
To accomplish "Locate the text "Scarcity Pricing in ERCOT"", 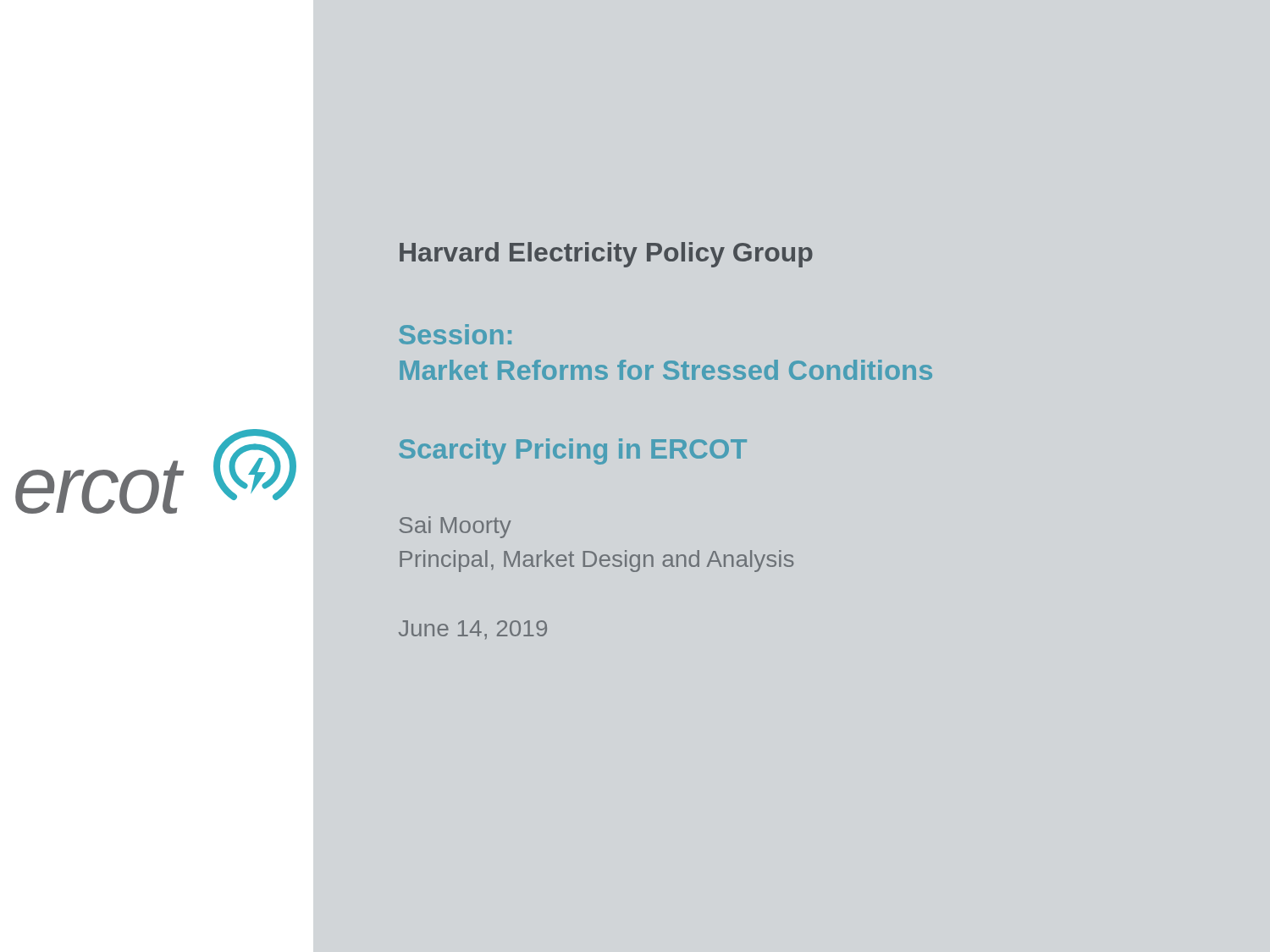I will (573, 449).
